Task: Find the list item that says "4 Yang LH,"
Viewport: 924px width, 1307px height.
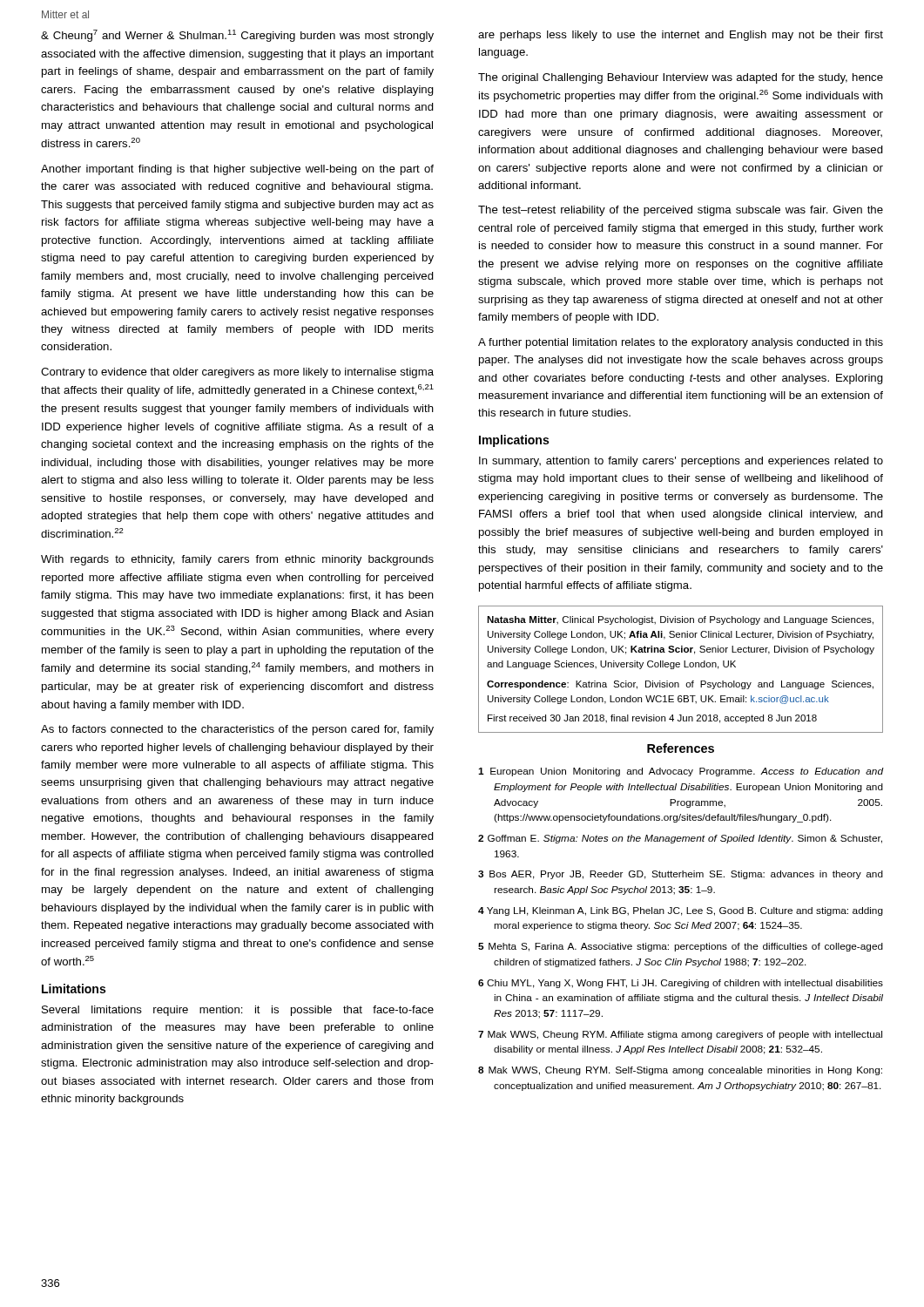Action: [681, 918]
